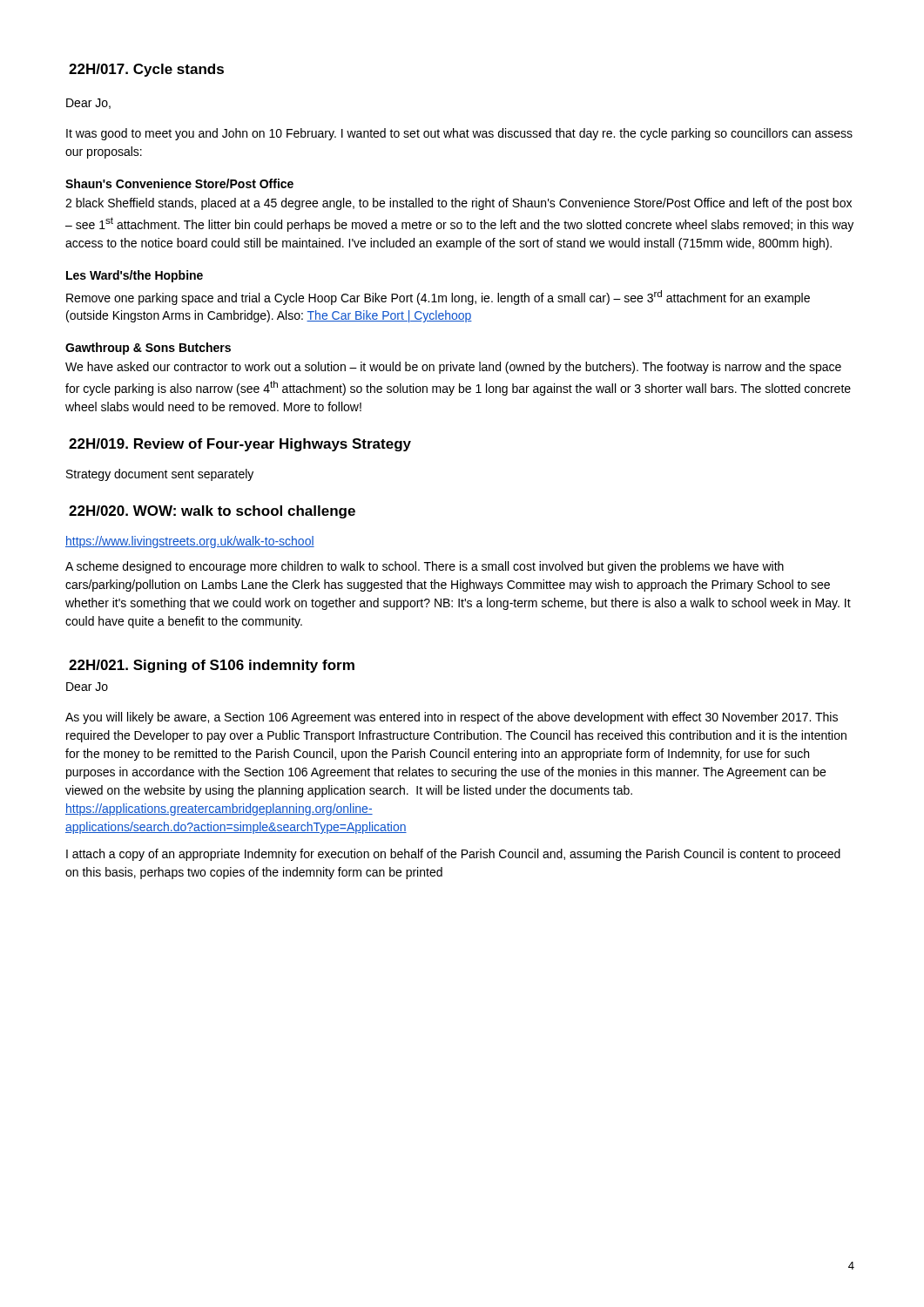Viewport: 924px width, 1307px height.
Task: Select the text starting "Gawthroup & Sons Butchers"
Action: pos(148,348)
